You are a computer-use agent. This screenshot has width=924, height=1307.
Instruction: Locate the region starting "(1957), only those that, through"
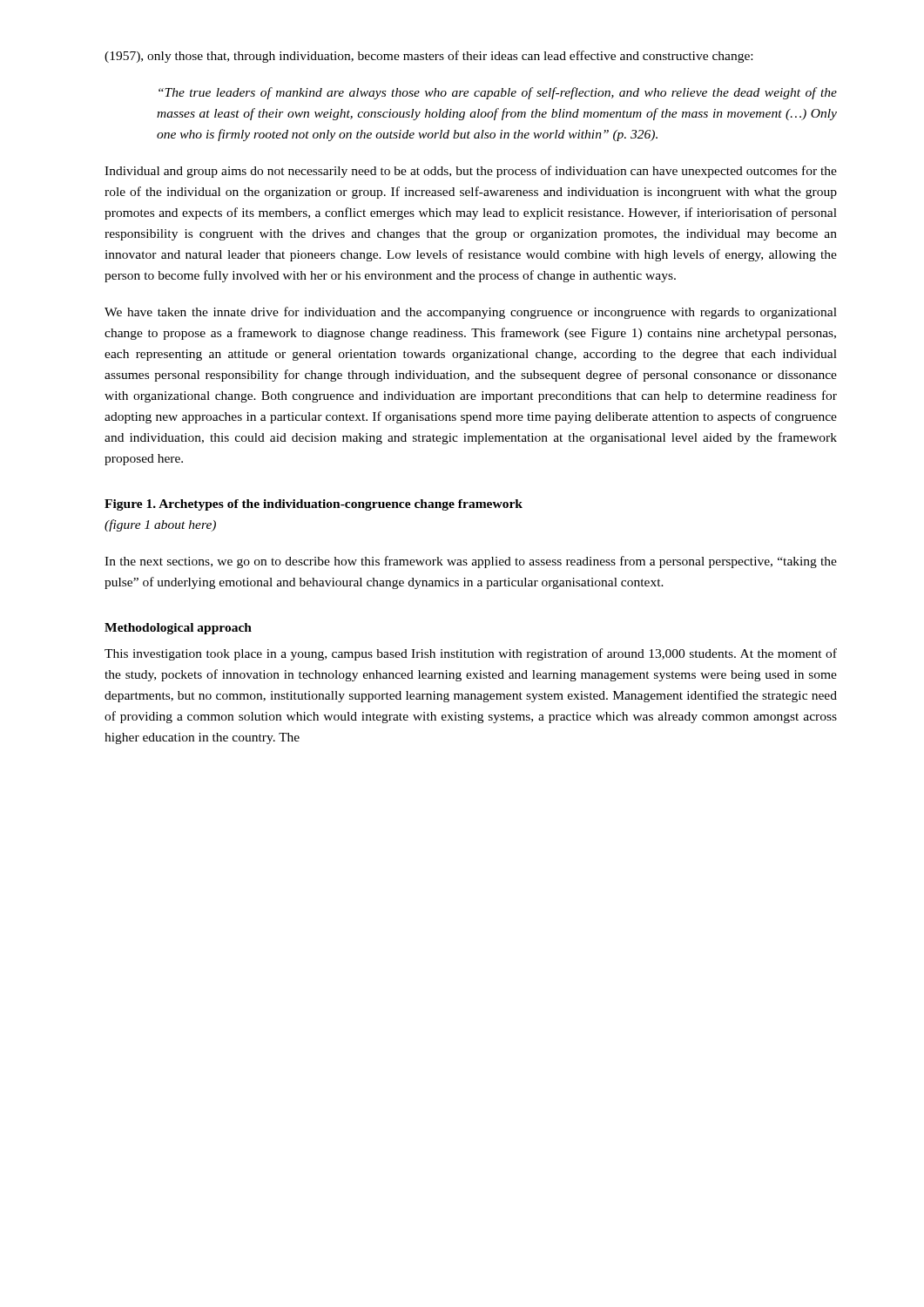click(429, 55)
